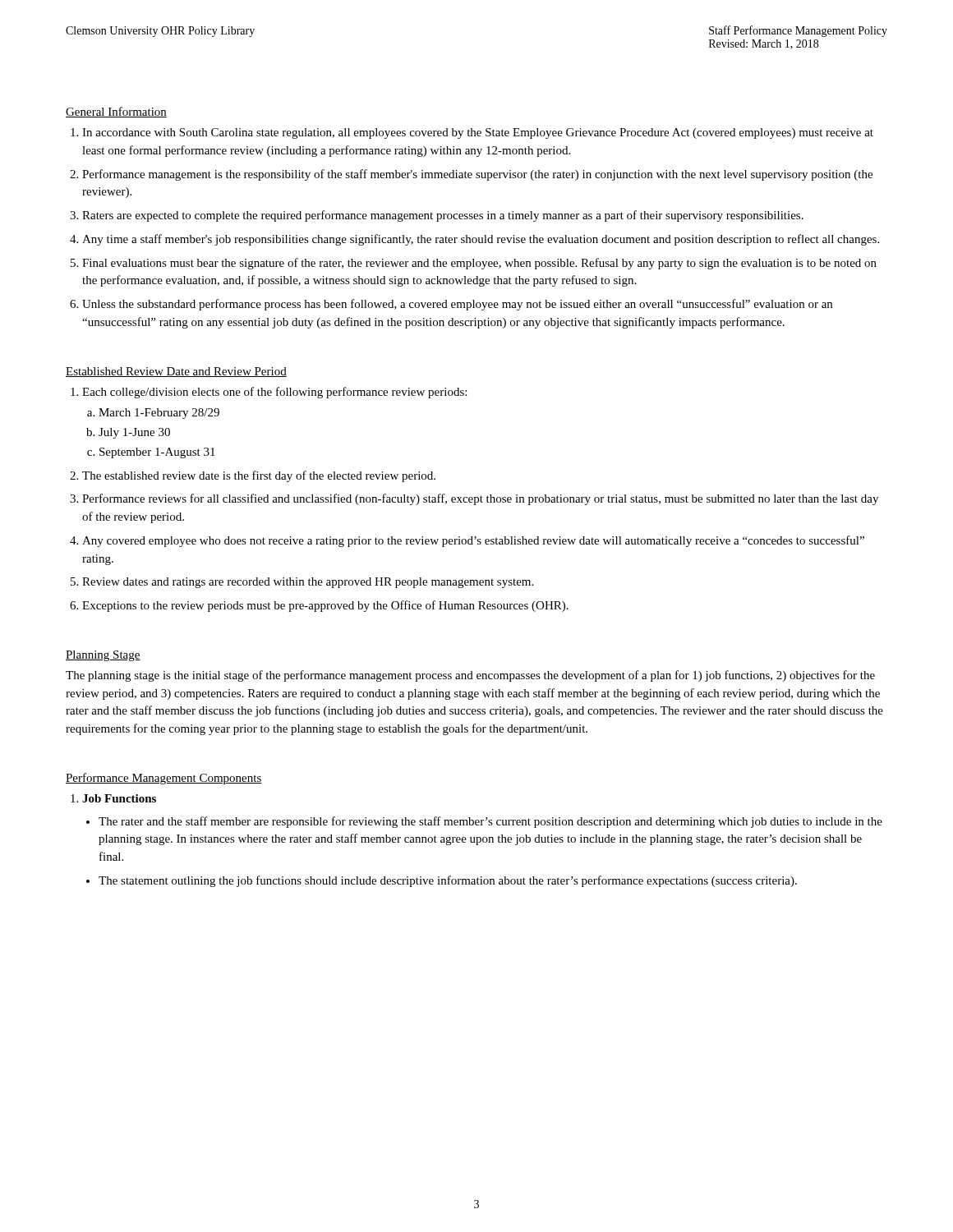Select the list item that says "Exceptions to the review periods"
953x1232 pixels.
[326, 605]
